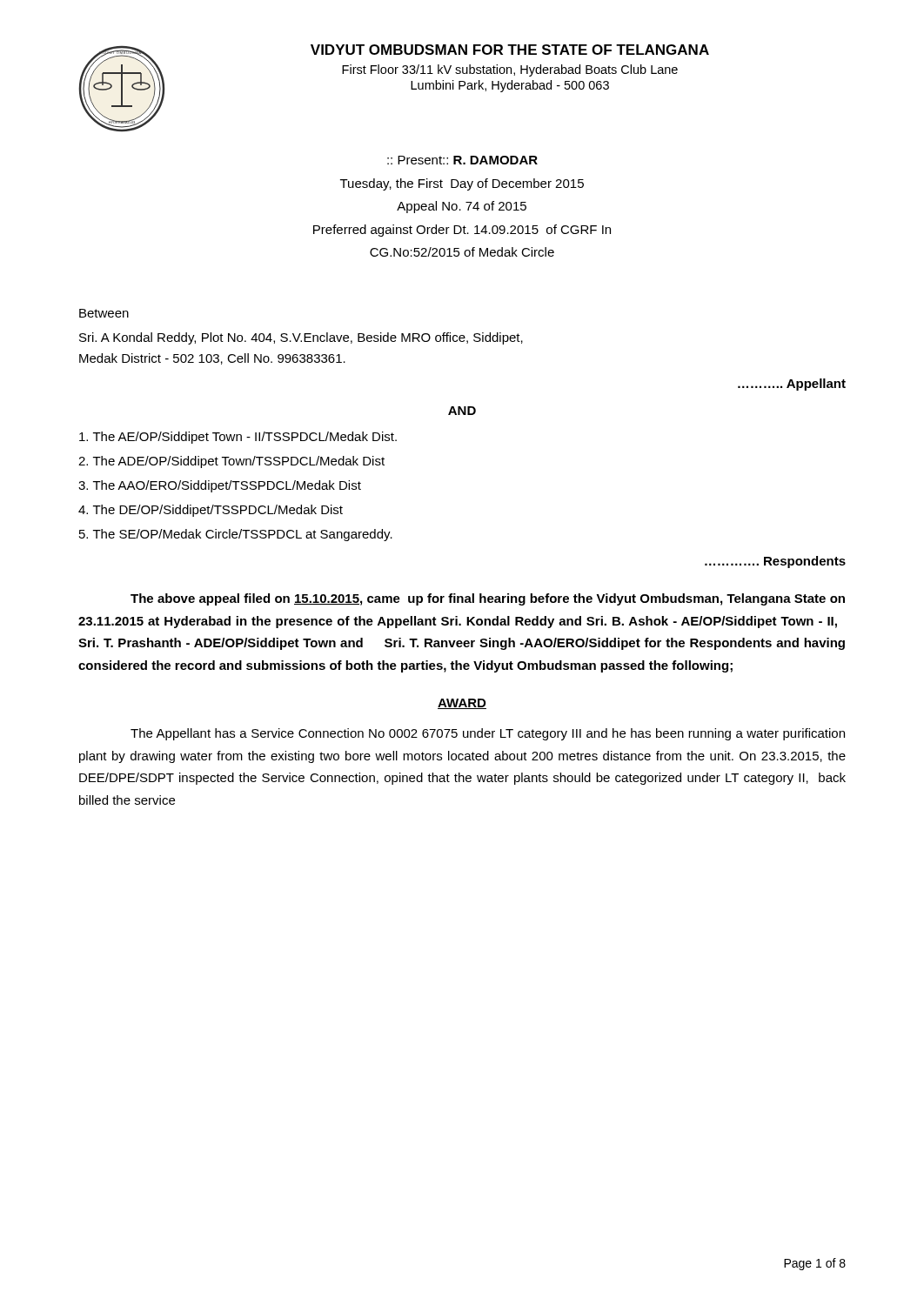This screenshot has width=924, height=1305.
Task: Navigate to the passage starting "4. The DE/OP/Siddipet/TSSPDCL/Medak"
Action: tap(211, 509)
